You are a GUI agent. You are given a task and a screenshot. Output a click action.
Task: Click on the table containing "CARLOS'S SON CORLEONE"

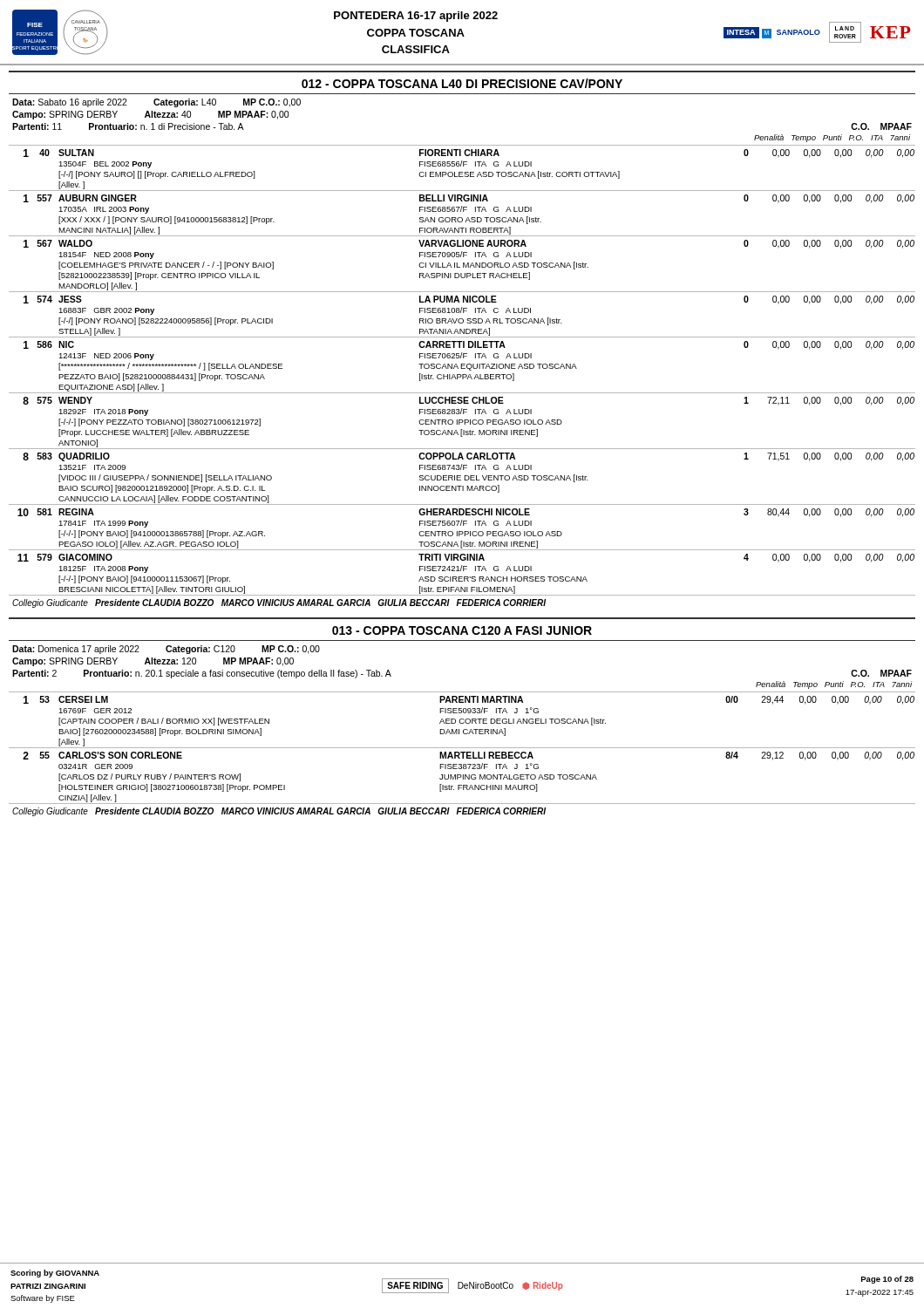(462, 747)
